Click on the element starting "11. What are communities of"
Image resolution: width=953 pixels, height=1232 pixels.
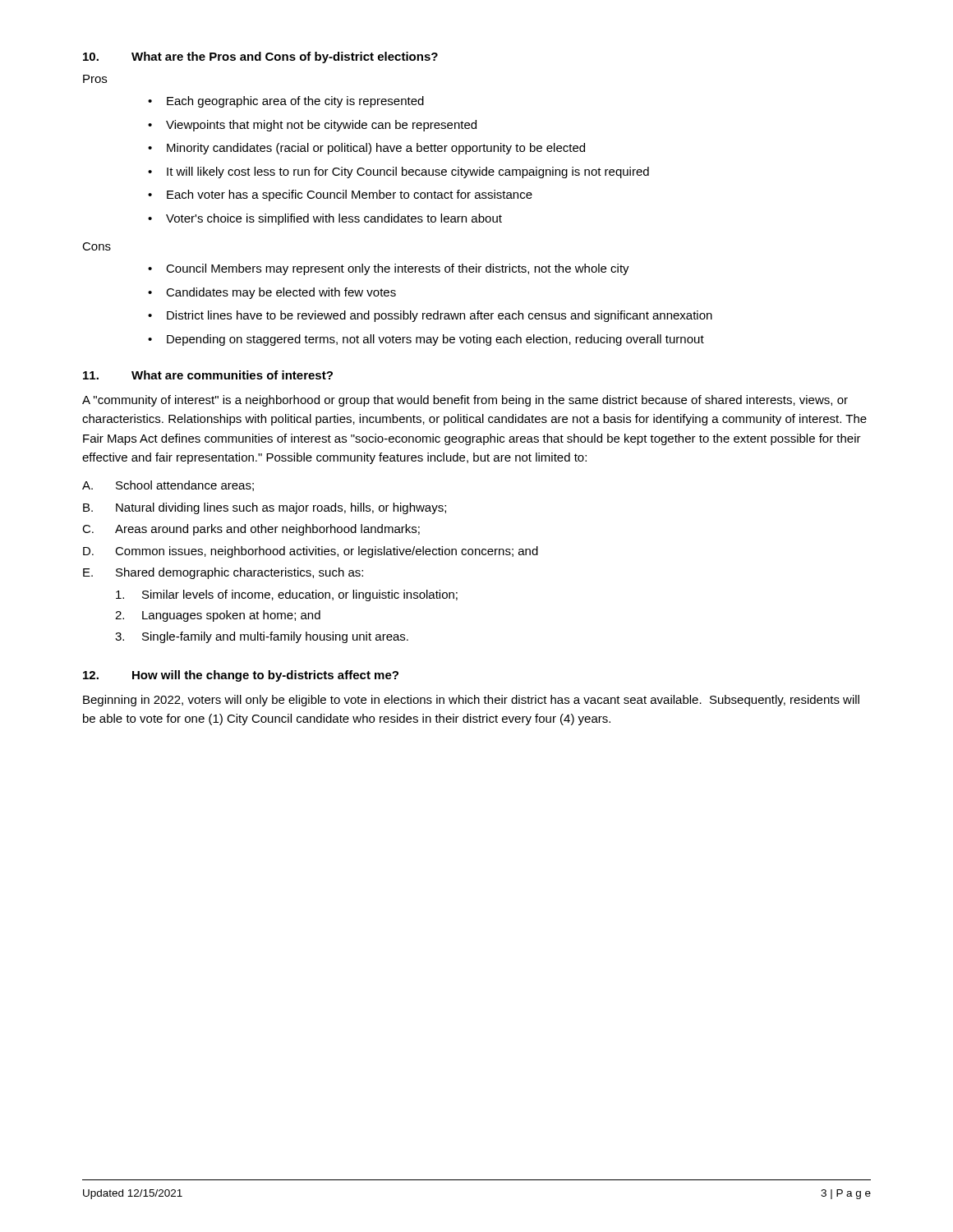[x=208, y=375]
